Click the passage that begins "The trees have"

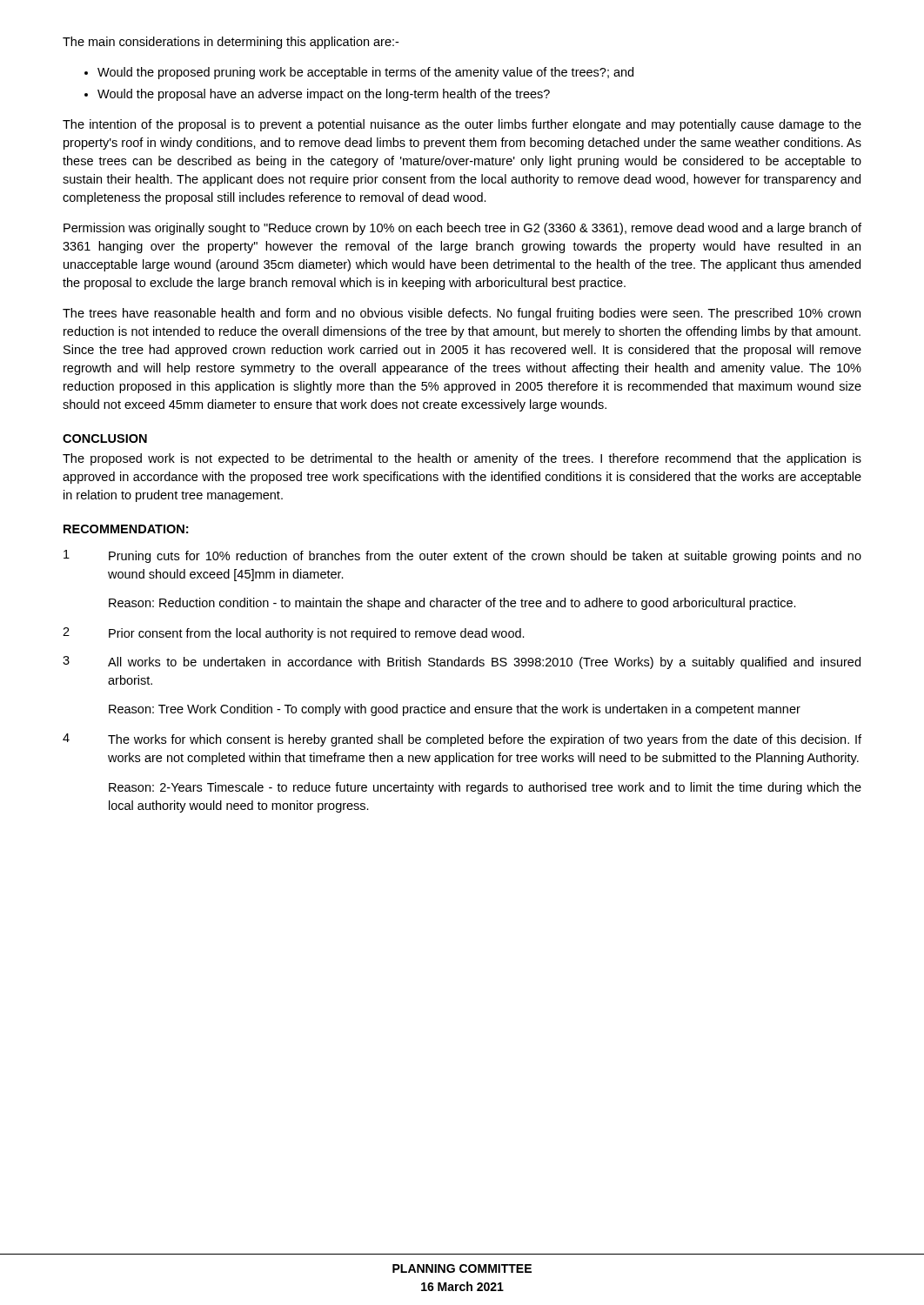(x=462, y=360)
